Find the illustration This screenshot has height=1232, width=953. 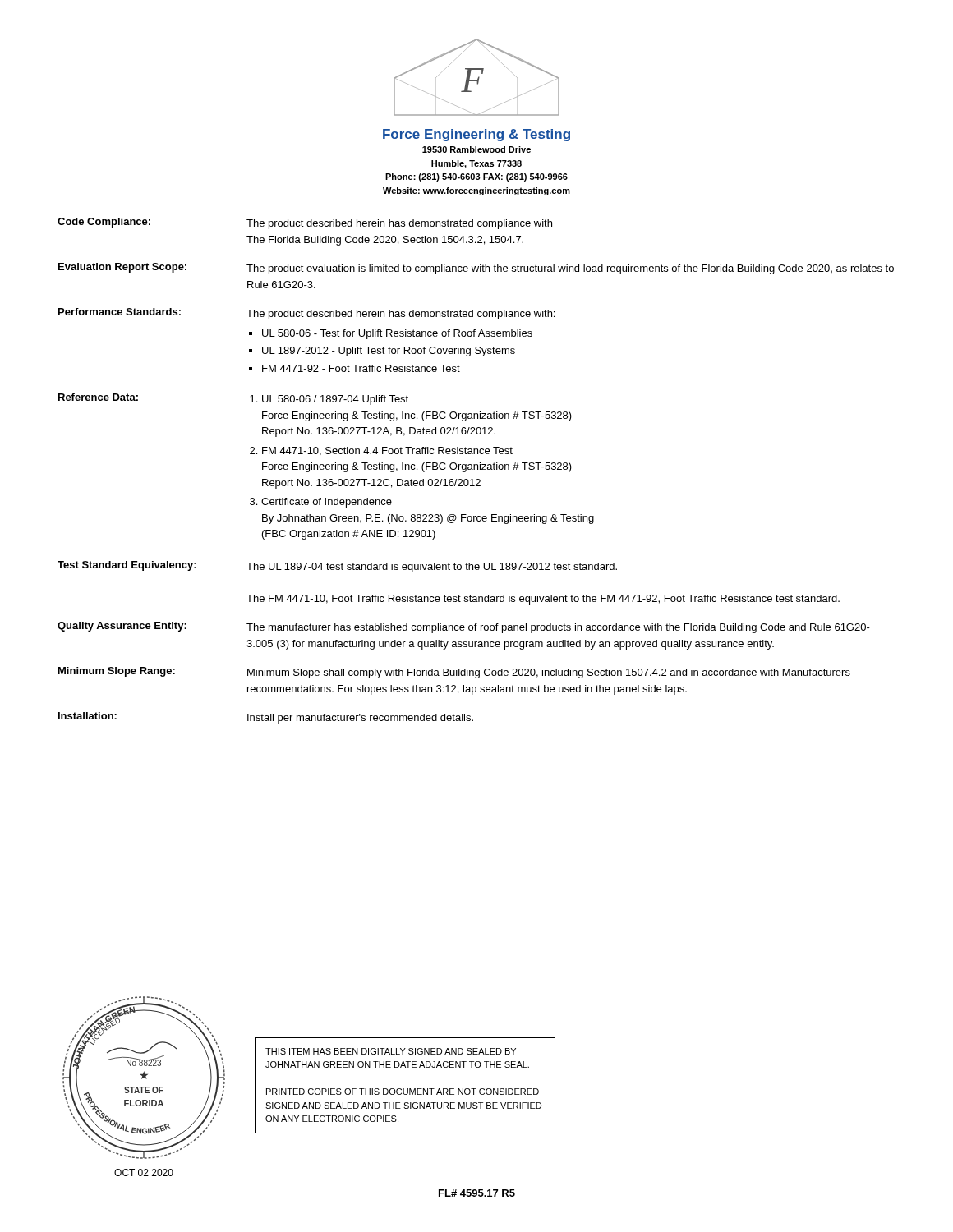pos(144,1085)
